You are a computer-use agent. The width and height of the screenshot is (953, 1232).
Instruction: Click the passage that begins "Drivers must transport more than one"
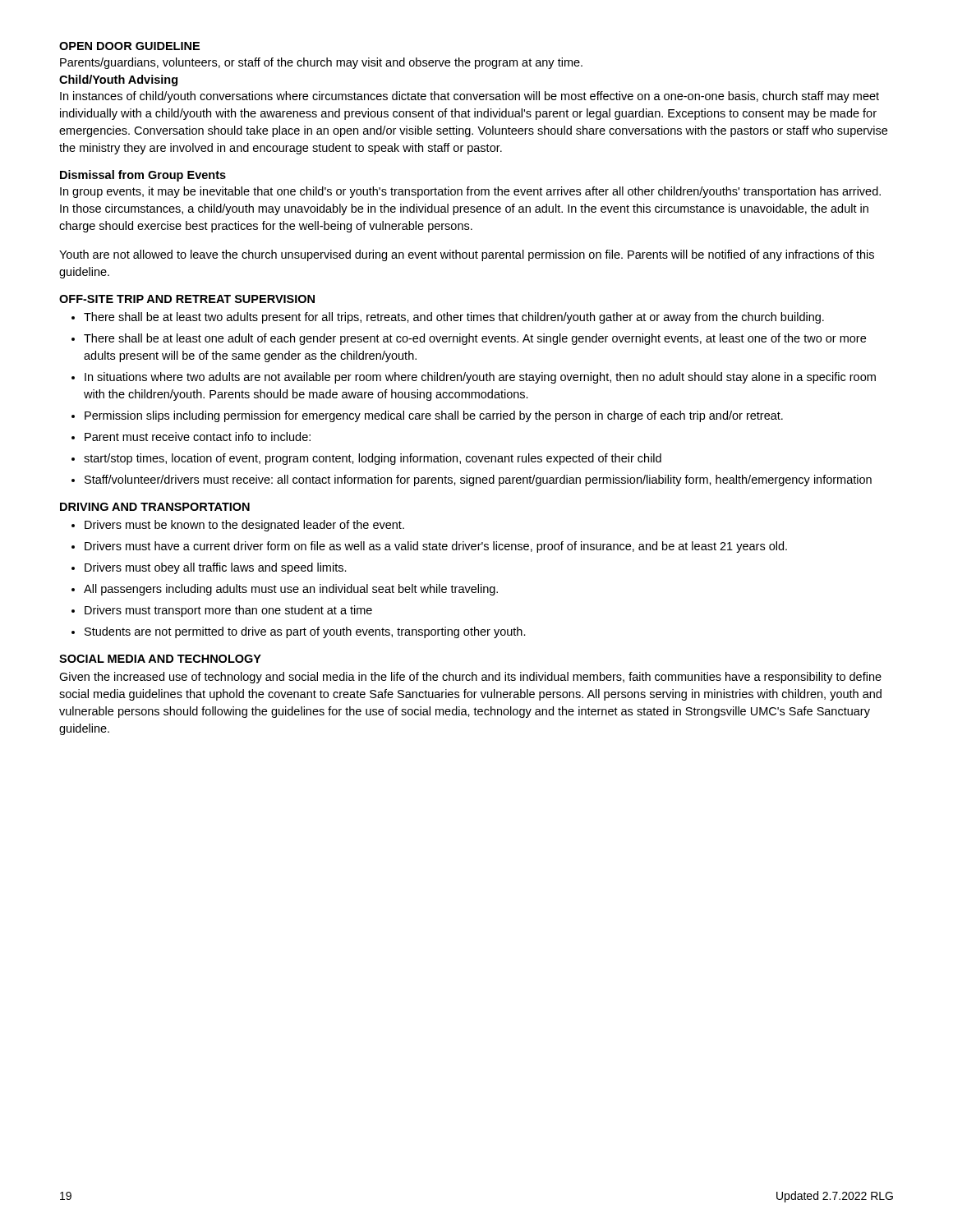[x=228, y=611]
